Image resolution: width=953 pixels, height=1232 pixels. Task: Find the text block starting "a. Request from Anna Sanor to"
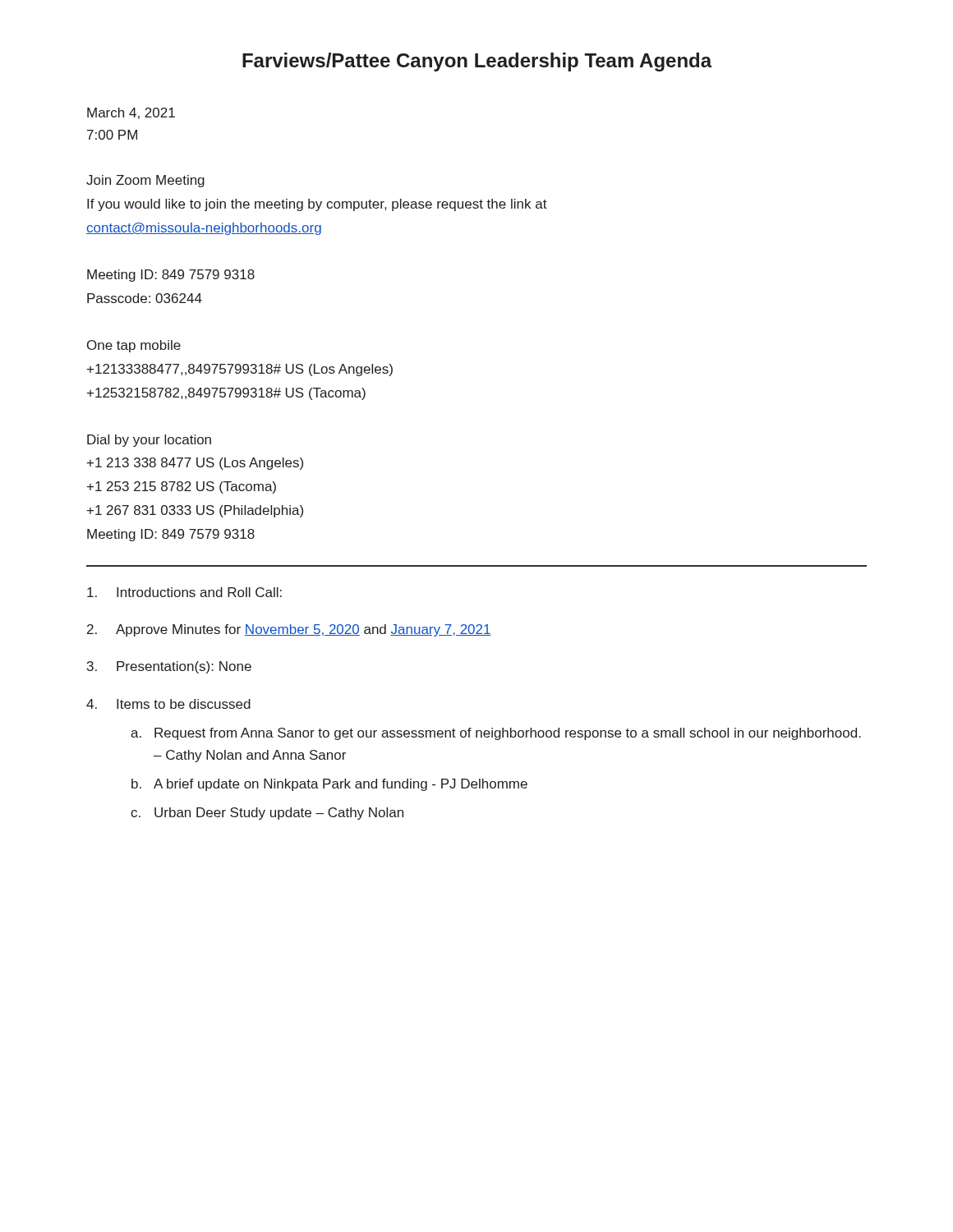point(499,744)
